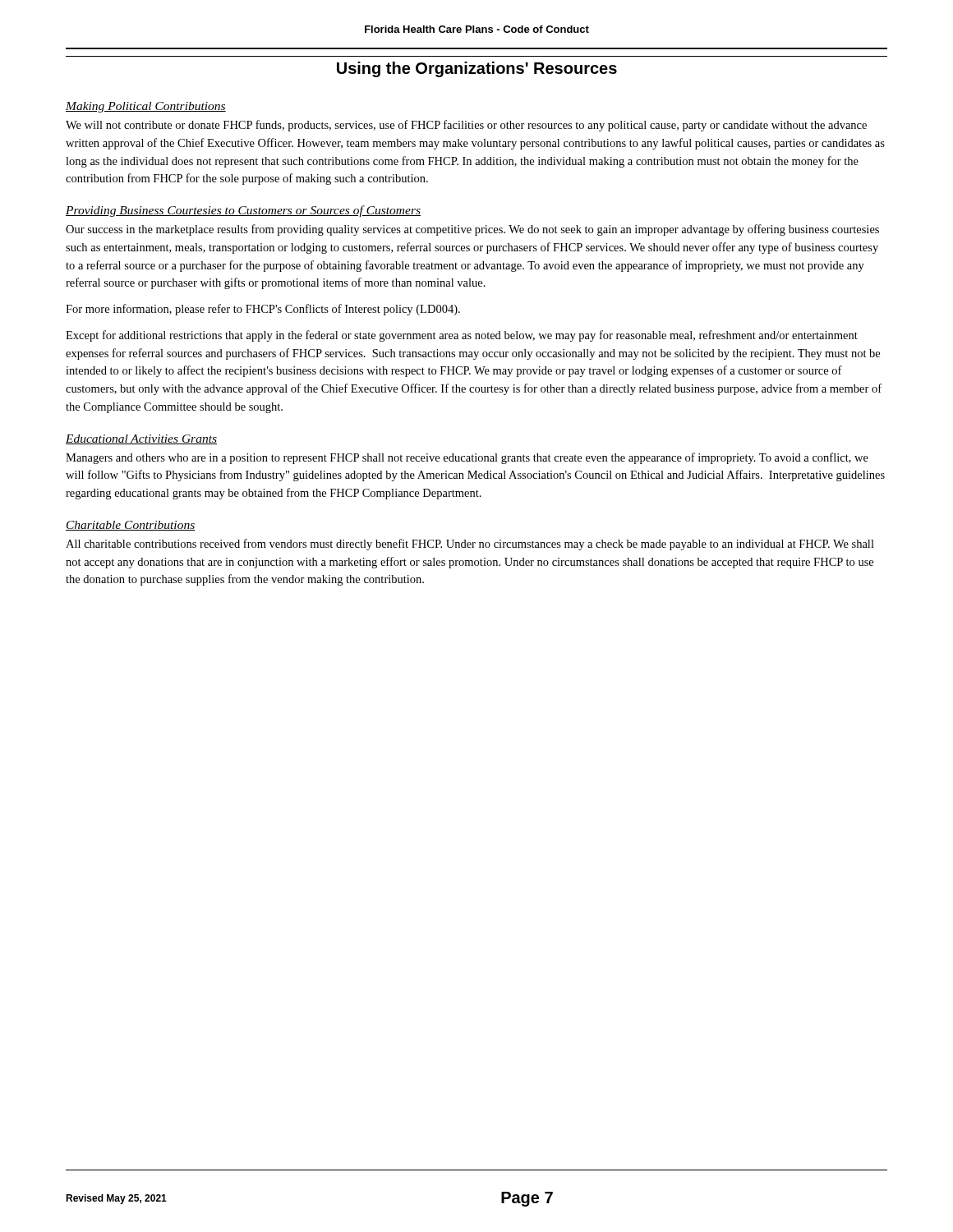
Task: Find the title
Action: 476,68
